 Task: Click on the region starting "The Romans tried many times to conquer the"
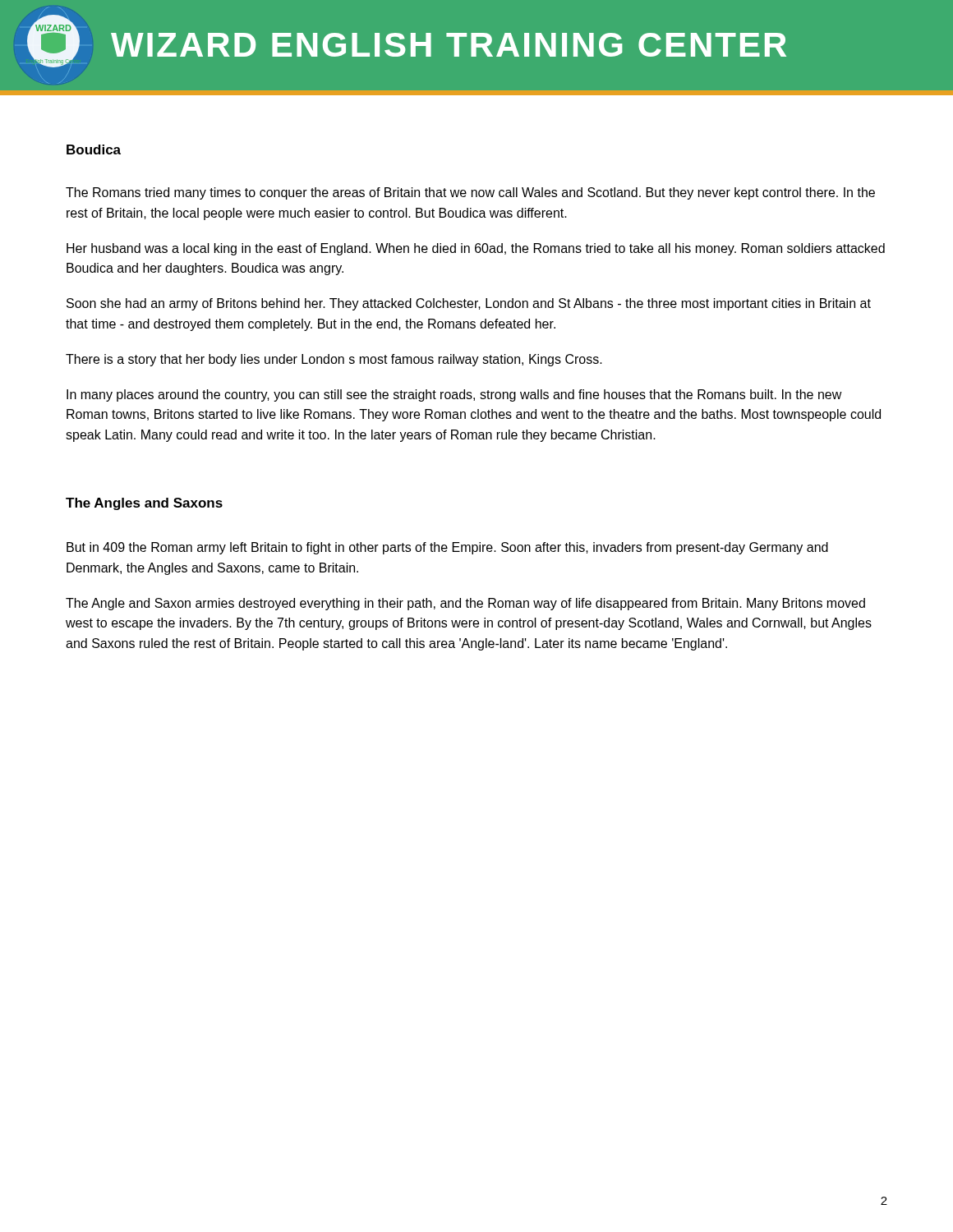pyautogui.click(x=471, y=203)
